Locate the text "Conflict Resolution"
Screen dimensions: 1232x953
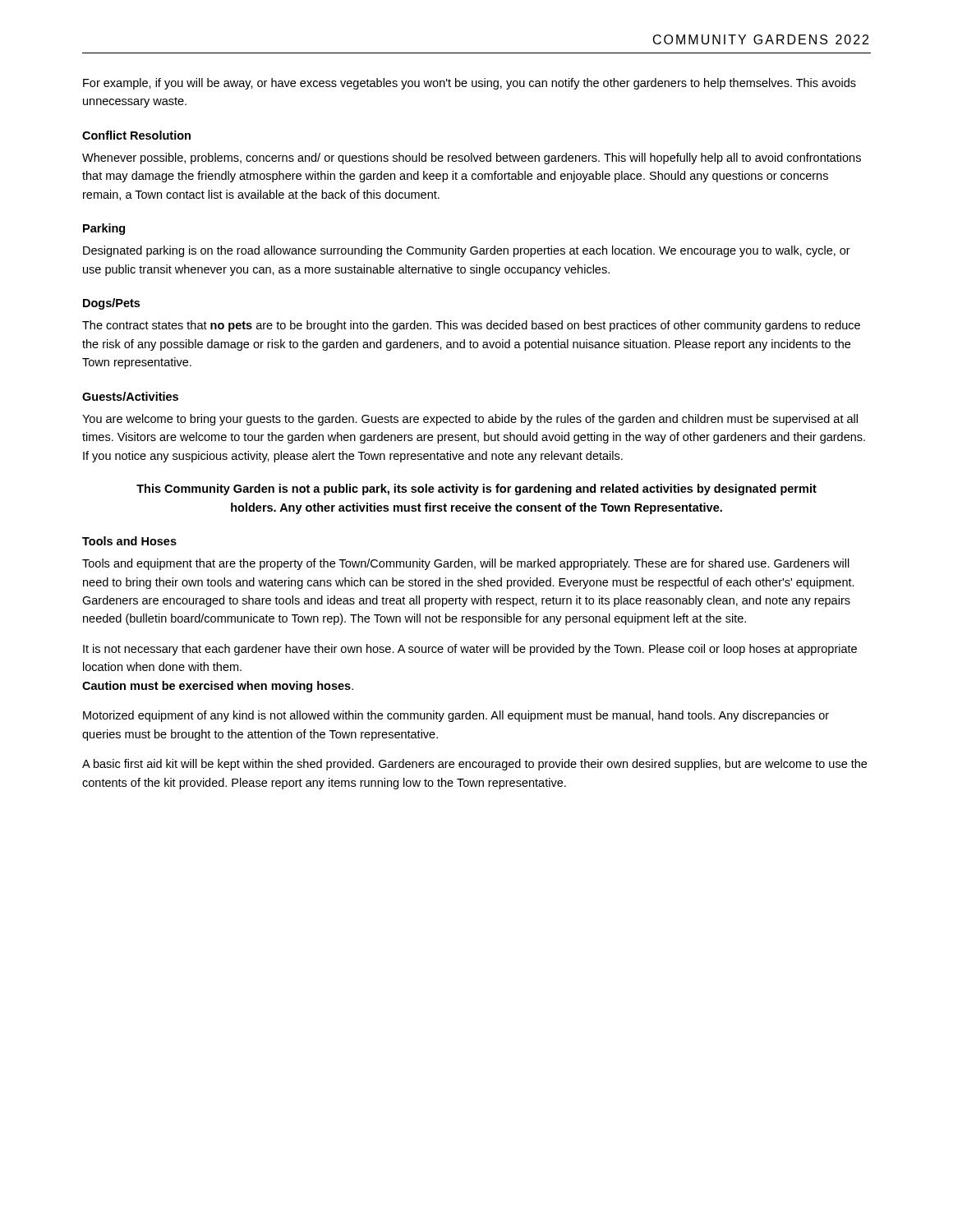(x=137, y=135)
